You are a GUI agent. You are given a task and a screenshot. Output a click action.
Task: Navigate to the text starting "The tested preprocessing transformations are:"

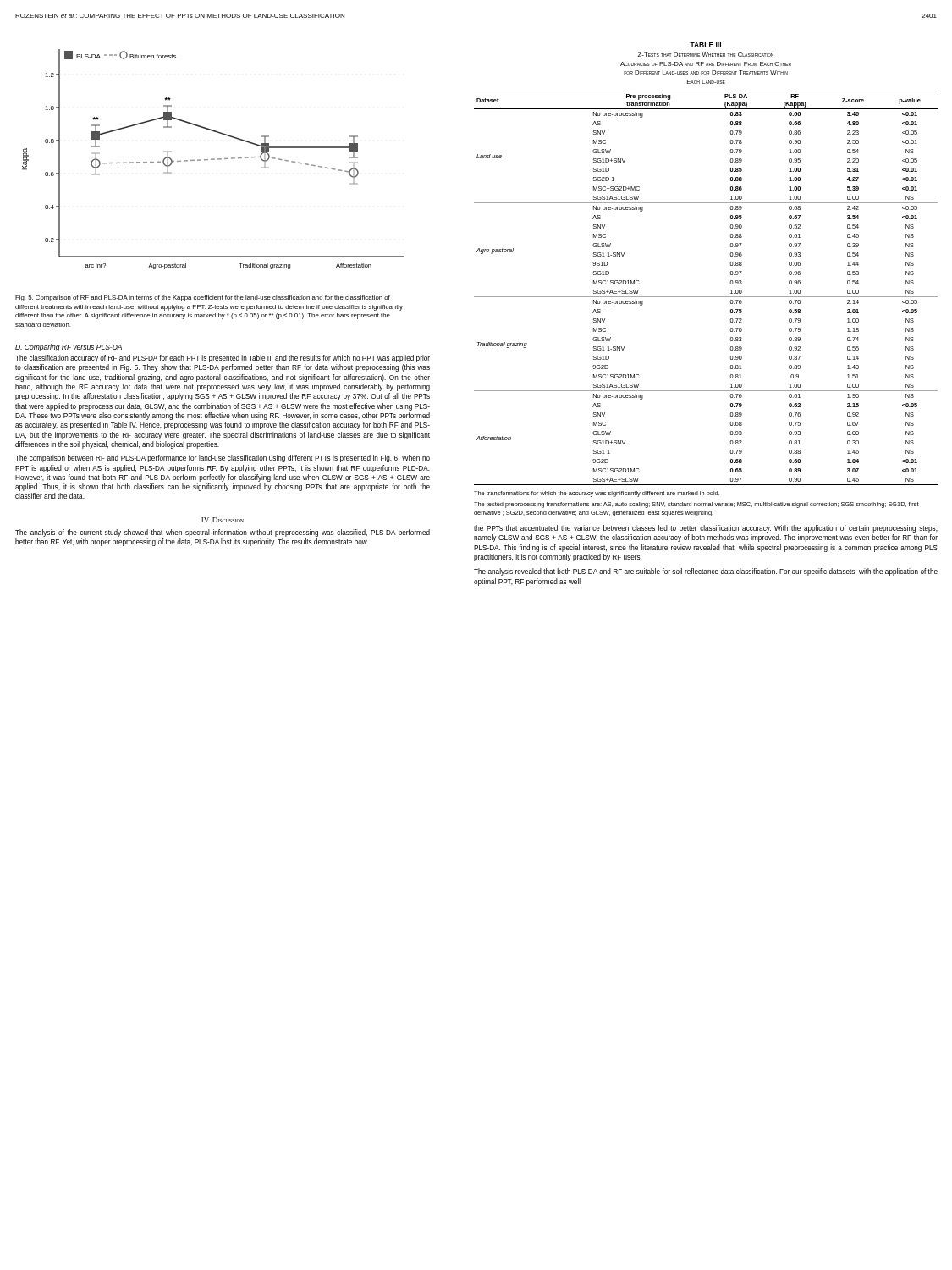pos(696,508)
